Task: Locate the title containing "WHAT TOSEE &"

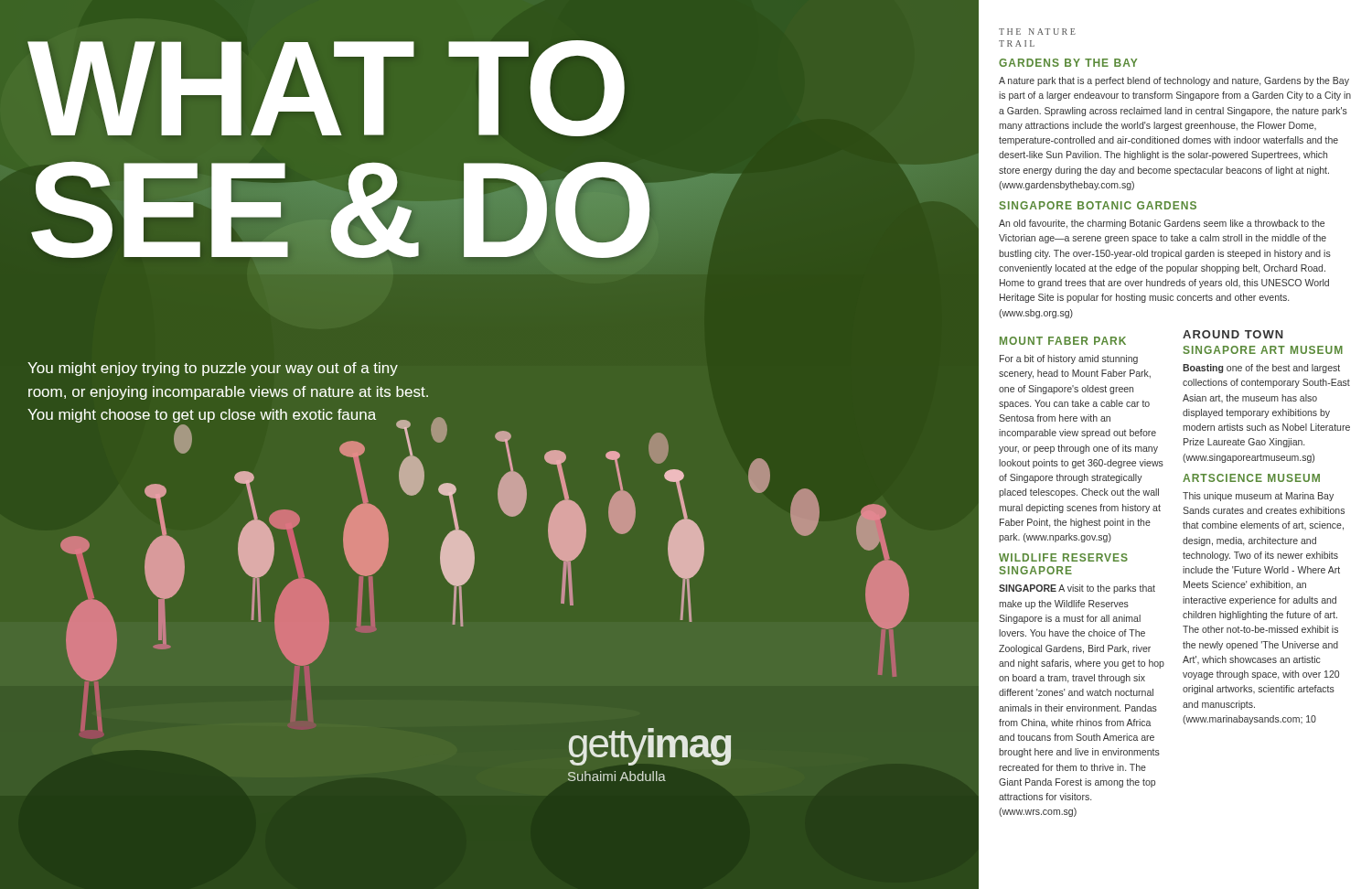Action: [x=340, y=149]
